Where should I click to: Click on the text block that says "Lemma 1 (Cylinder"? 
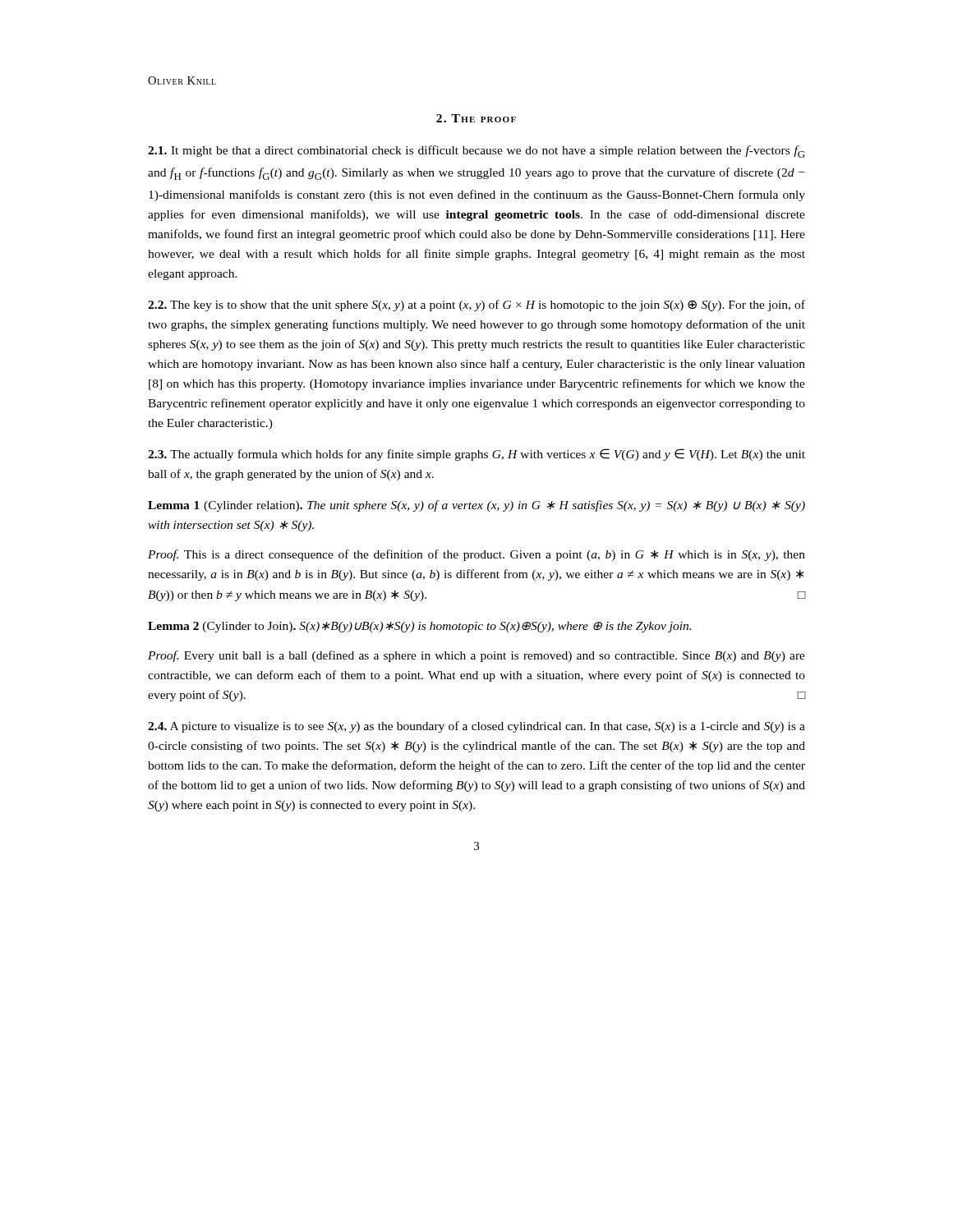476,515
